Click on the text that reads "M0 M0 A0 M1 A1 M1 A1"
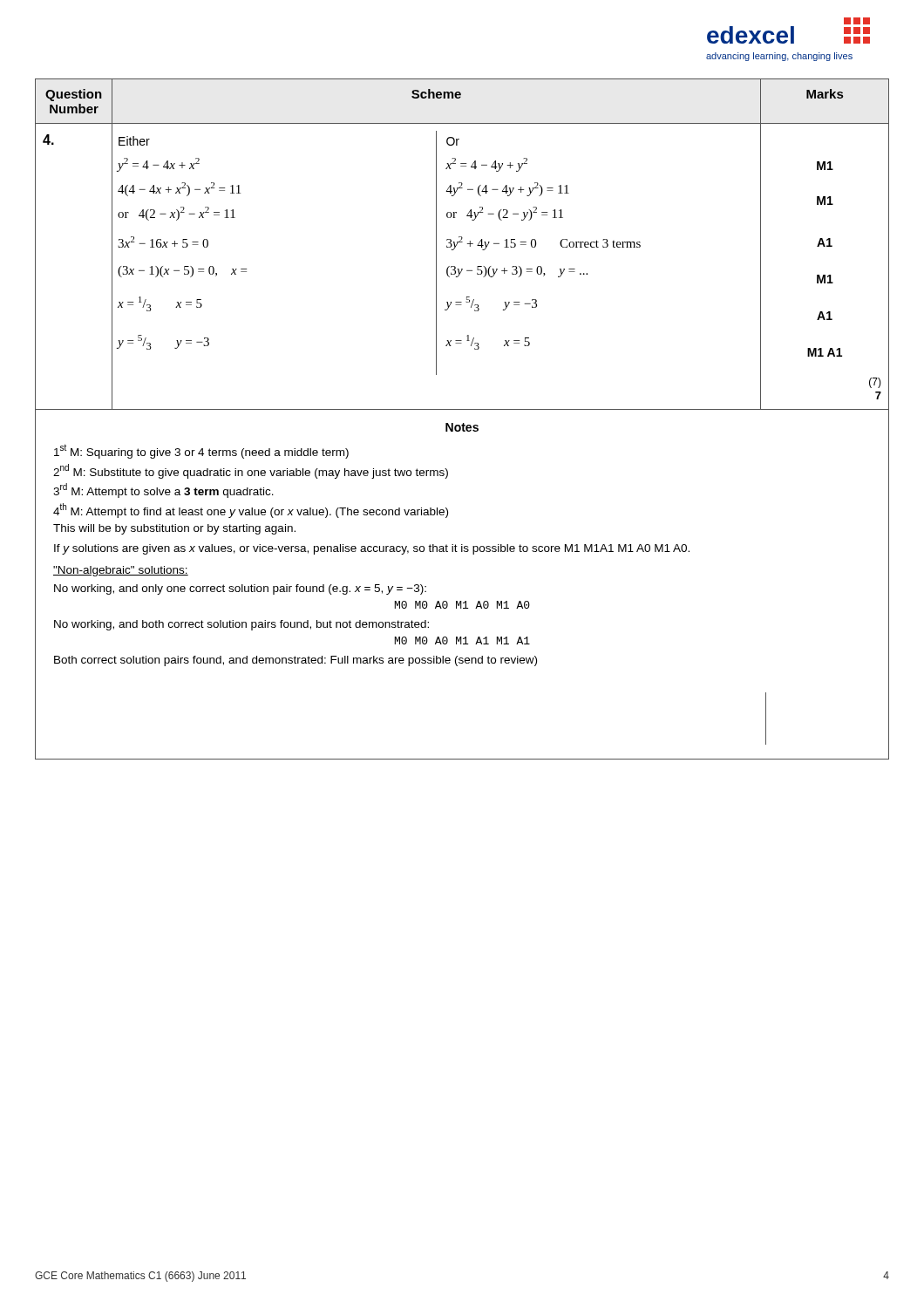The image size is (924, 1308). [462, 641]
